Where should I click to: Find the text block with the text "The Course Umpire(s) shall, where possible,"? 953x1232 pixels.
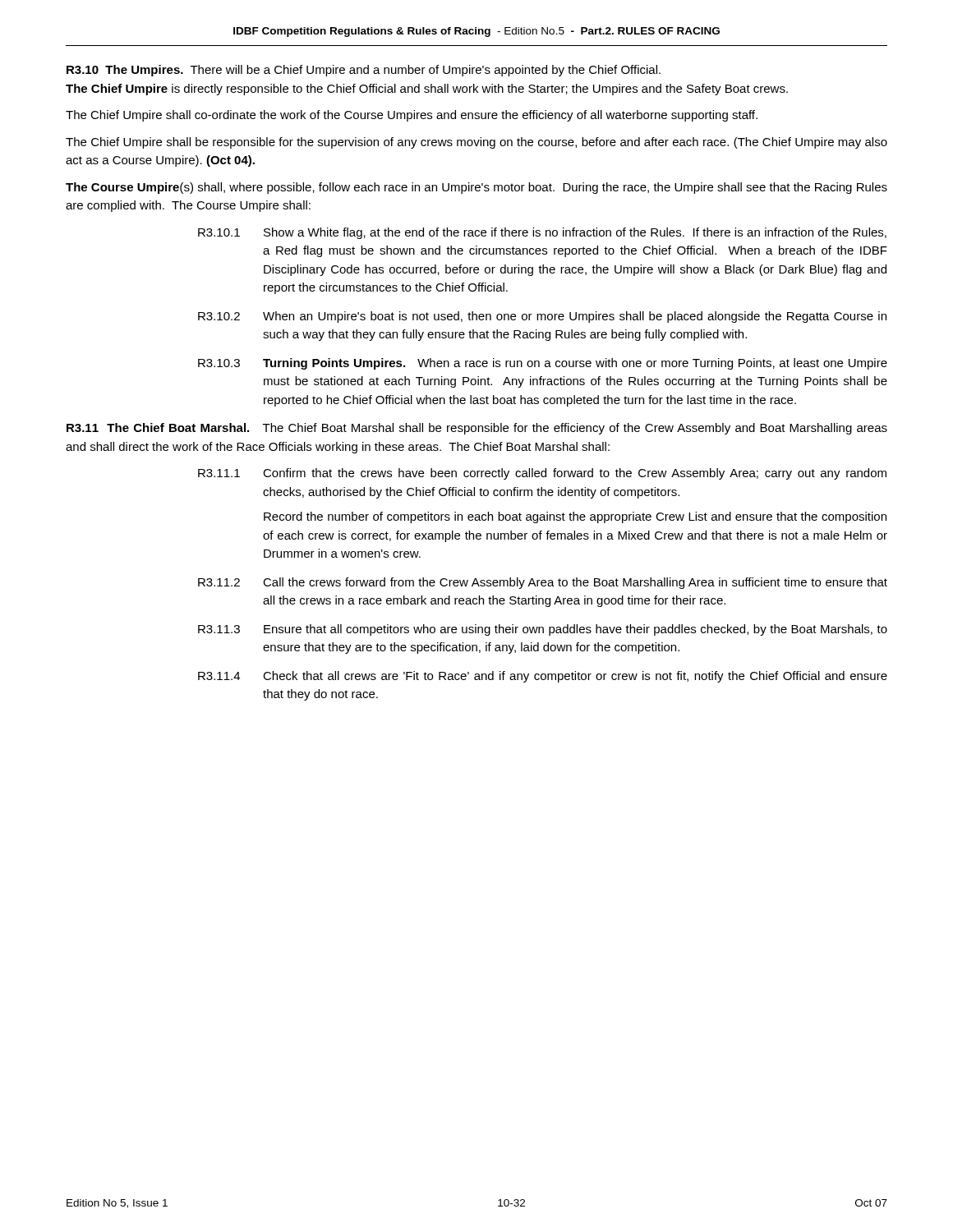tap(476, 196)
